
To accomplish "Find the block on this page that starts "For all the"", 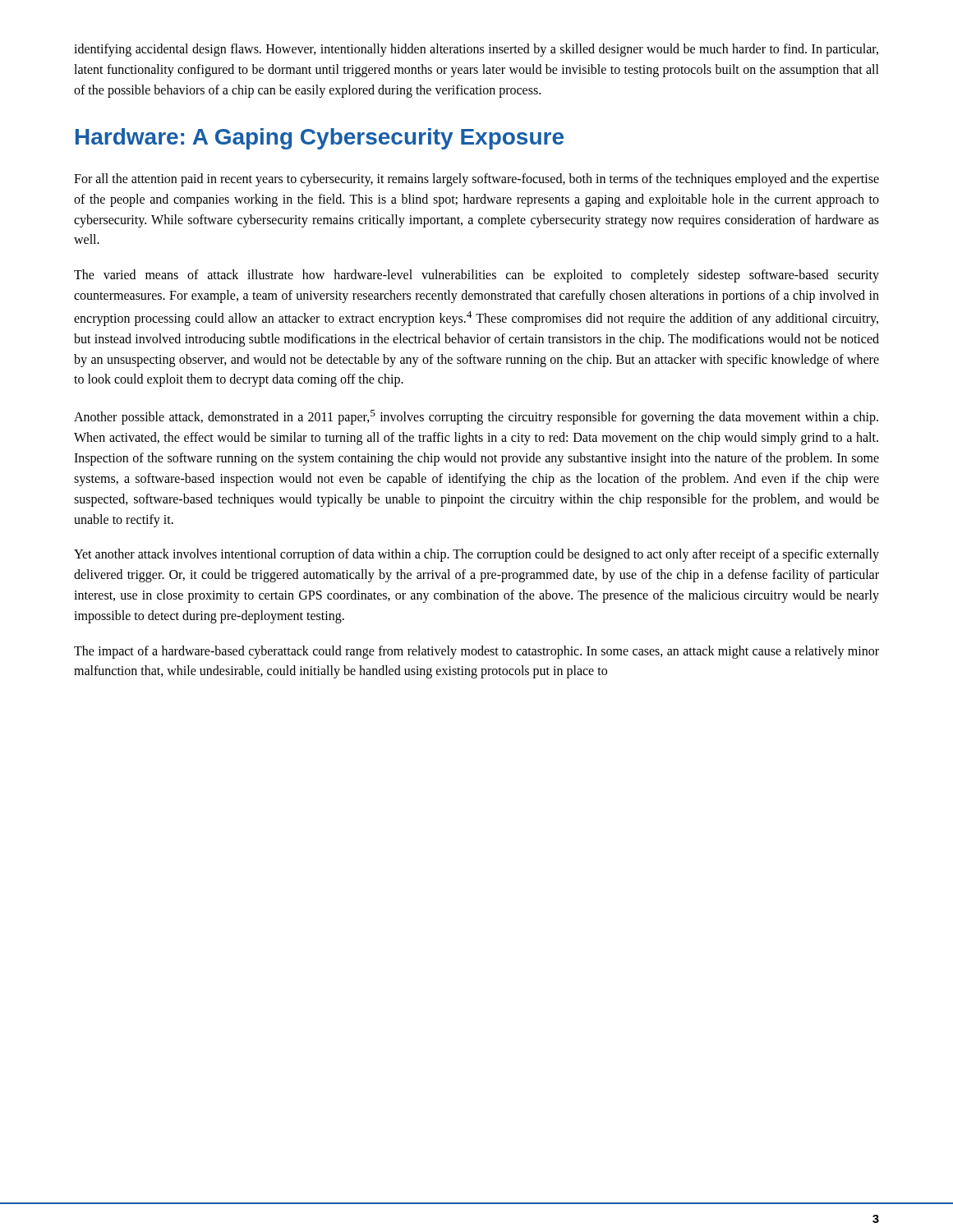I will (476, 209).
